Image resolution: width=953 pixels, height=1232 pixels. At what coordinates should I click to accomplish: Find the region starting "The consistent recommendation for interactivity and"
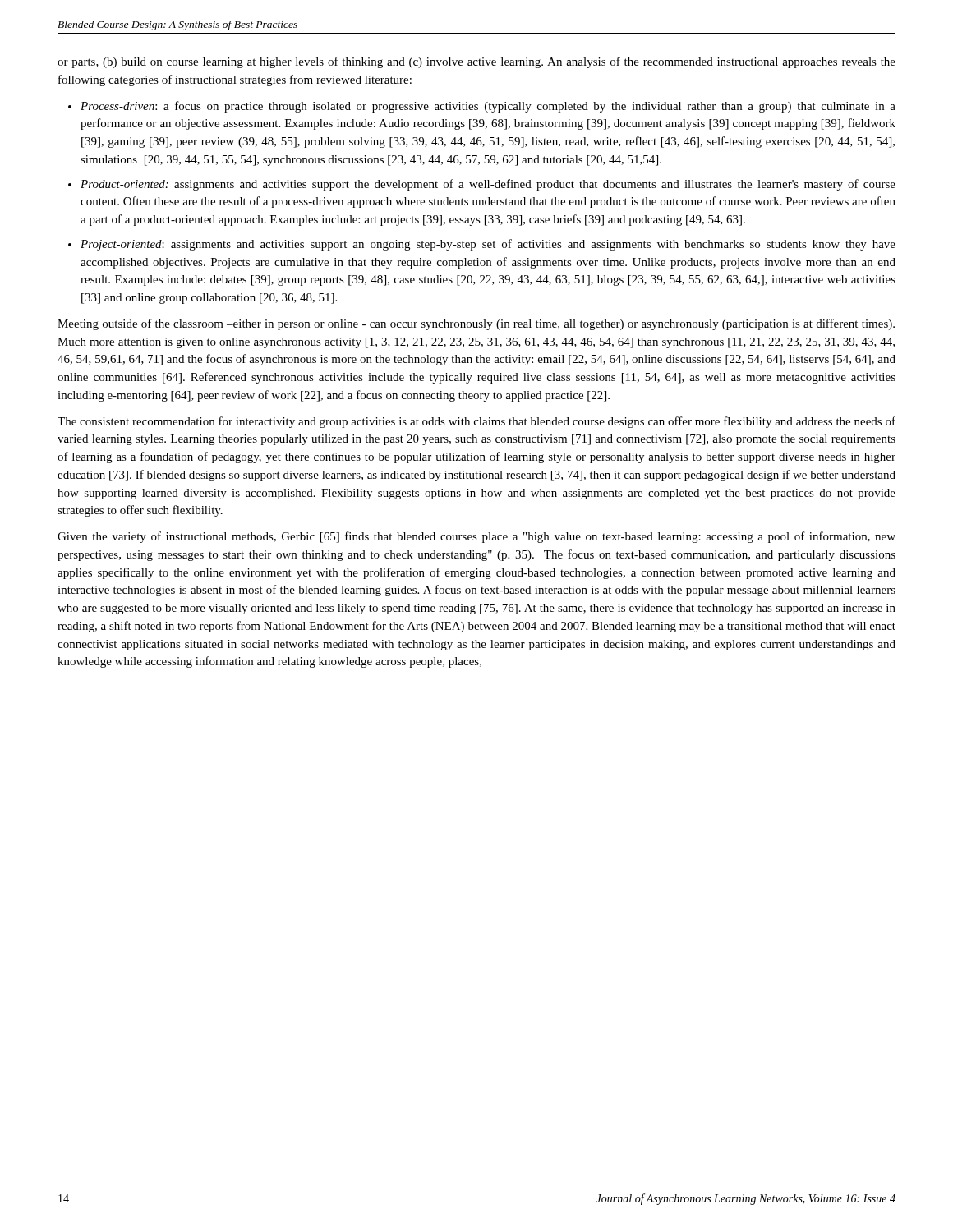[x=476, y=466]
